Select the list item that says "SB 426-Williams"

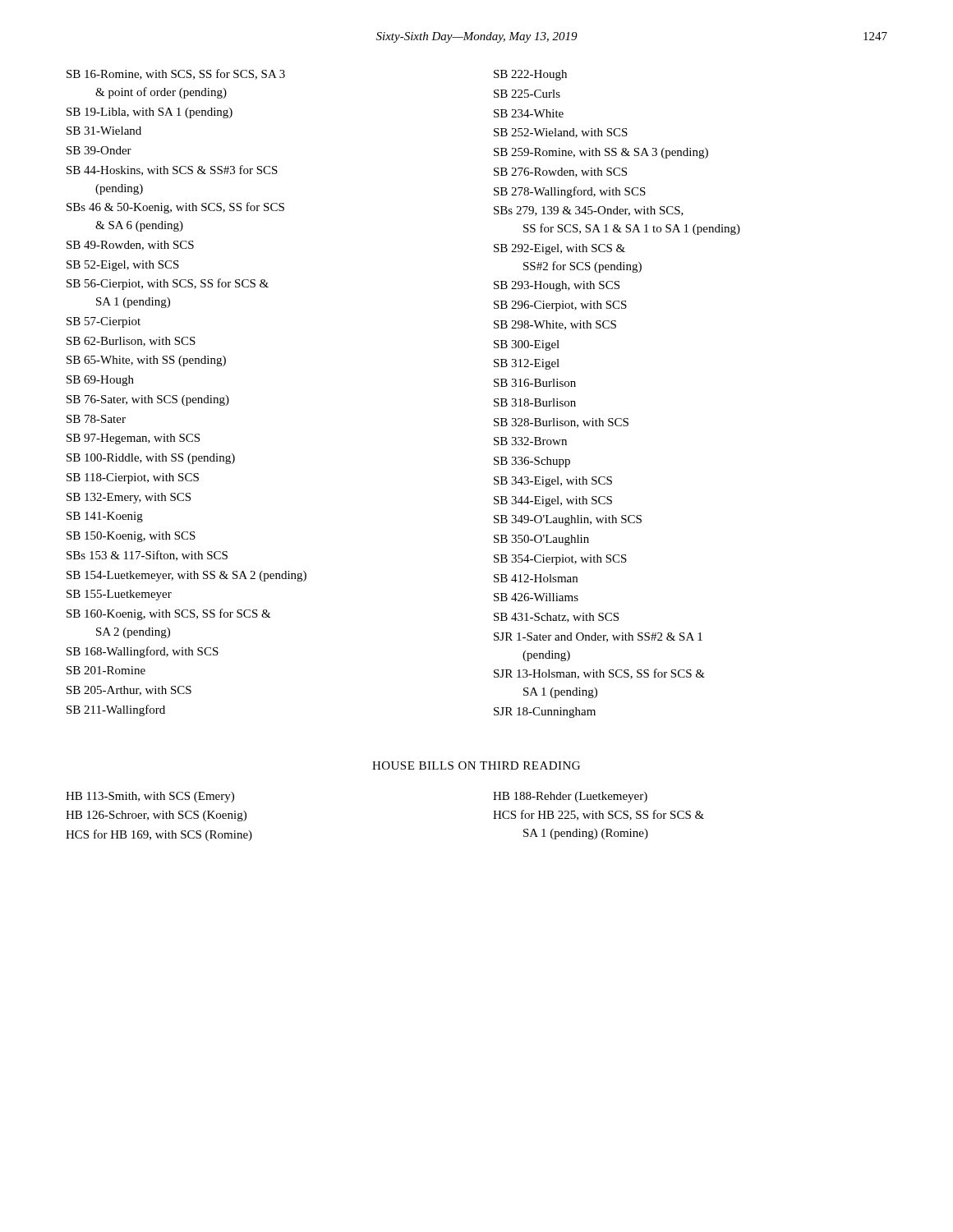click(x=536, y=597)
